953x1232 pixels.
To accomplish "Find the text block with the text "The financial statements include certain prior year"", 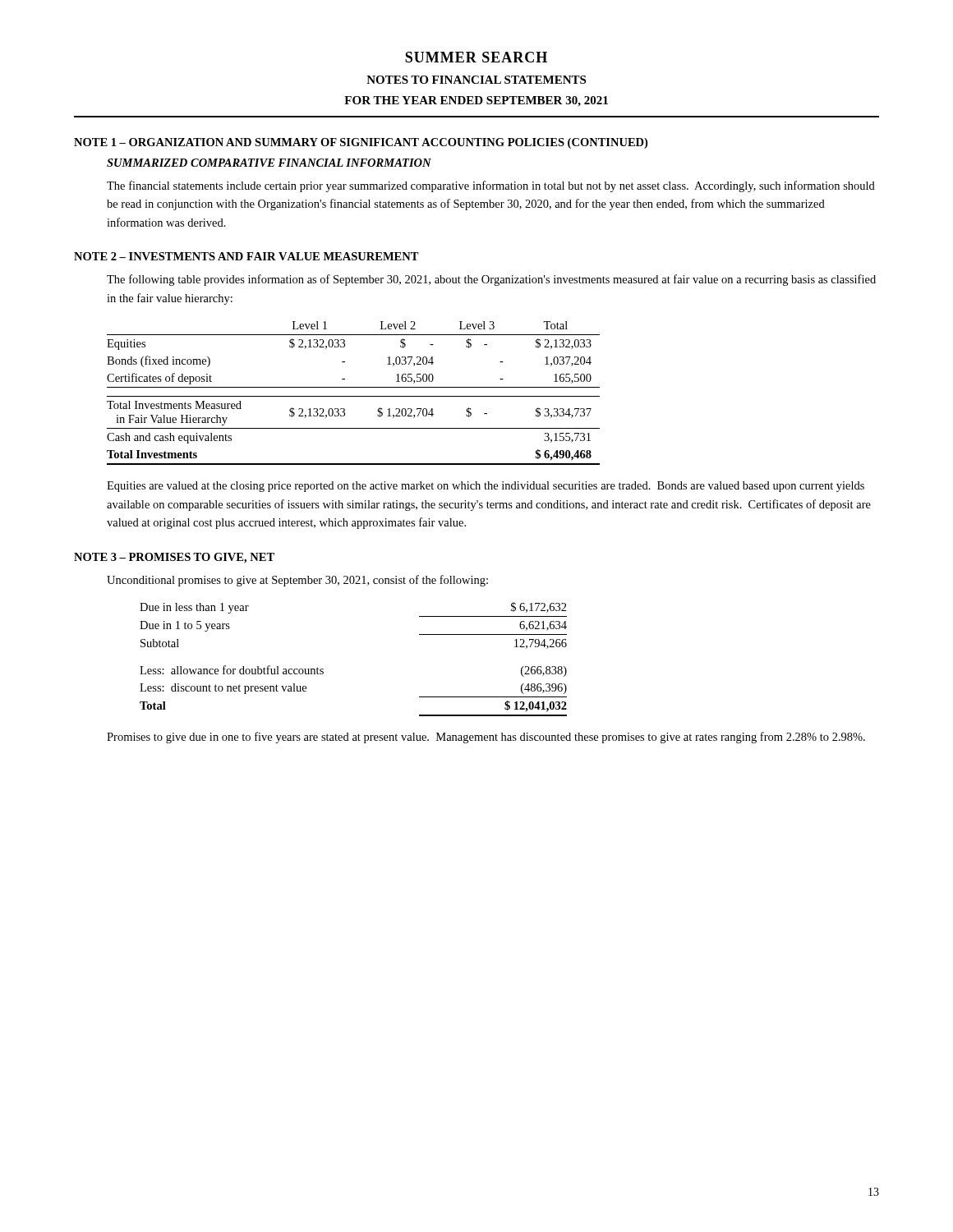I will click(x=491, y=204).
